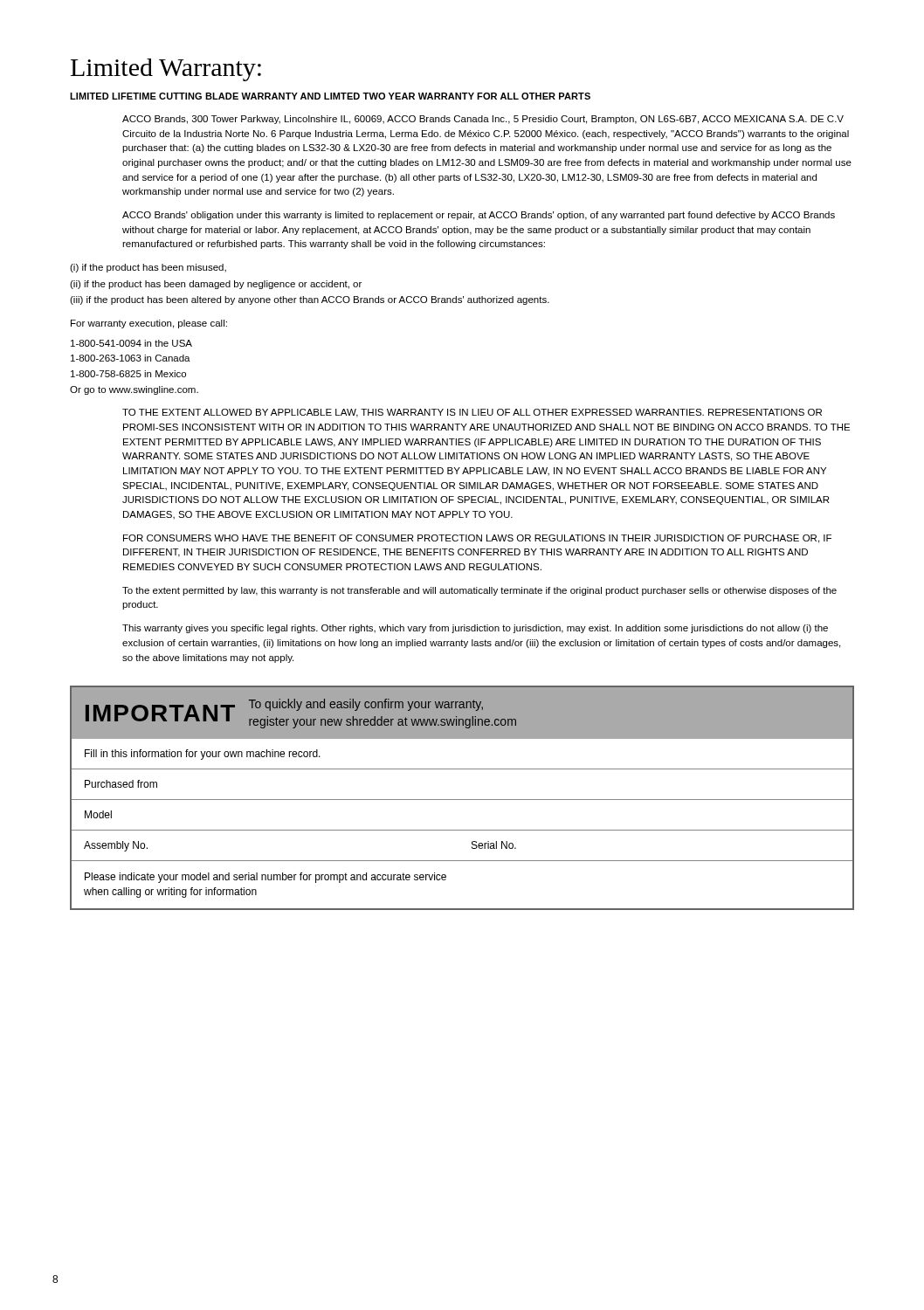Select the text block starting "1-800-263-1063 in Canada"
Screen dimensions: 1310x924
[x=130, y=358]
